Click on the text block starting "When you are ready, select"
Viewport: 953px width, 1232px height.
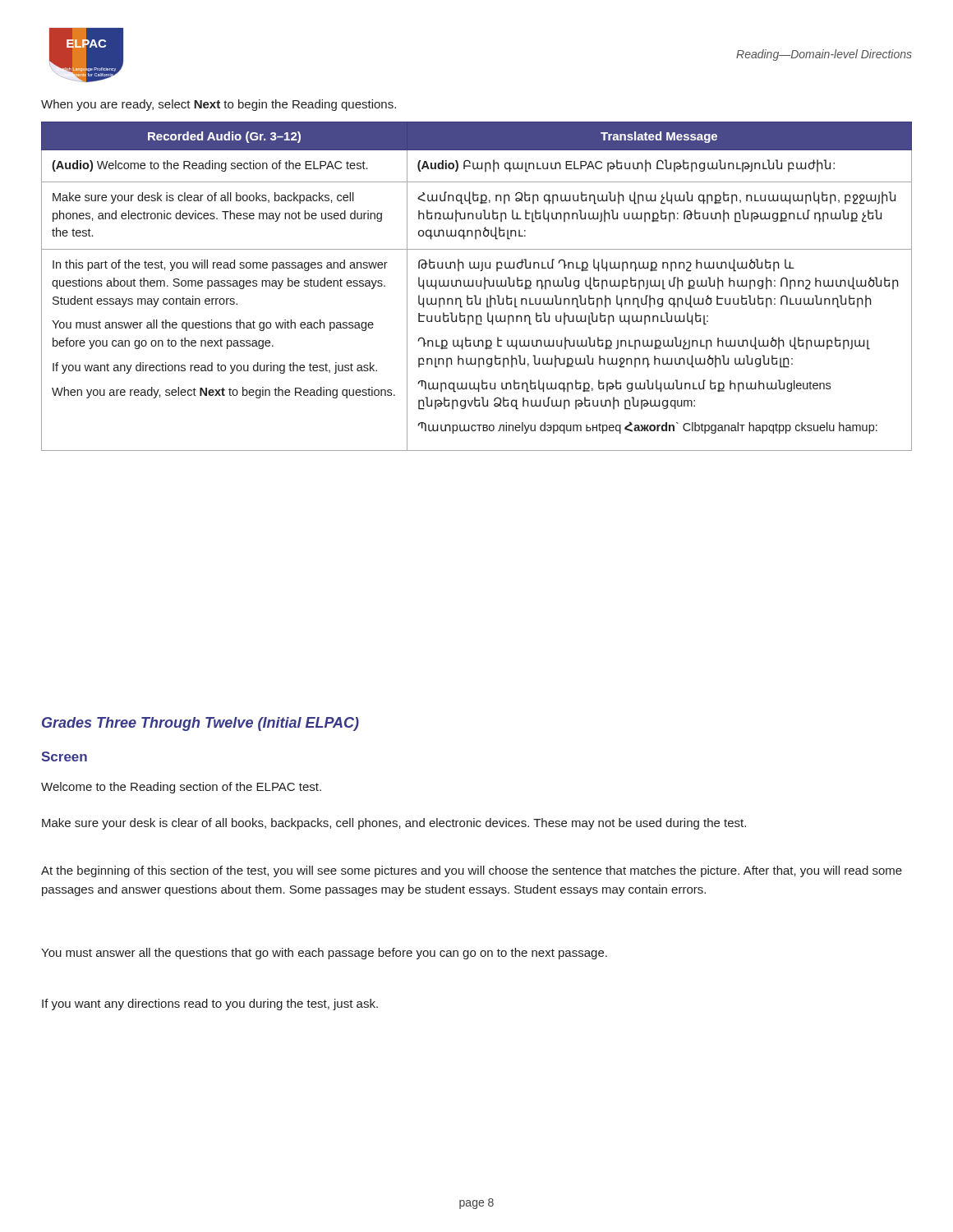tap(219, 104)
